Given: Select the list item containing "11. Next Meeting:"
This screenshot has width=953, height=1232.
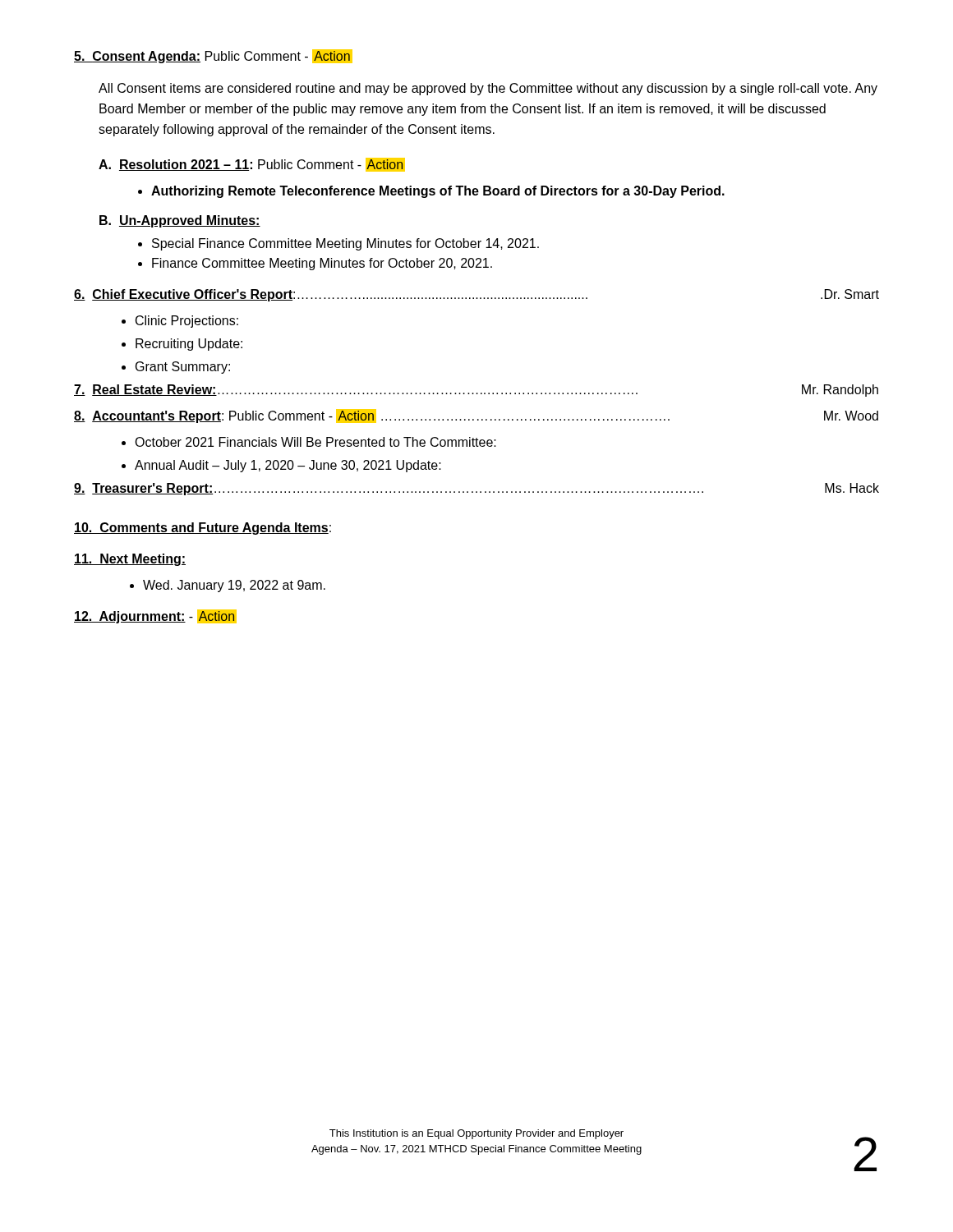Looking at the screenshot, I should 130,559.
